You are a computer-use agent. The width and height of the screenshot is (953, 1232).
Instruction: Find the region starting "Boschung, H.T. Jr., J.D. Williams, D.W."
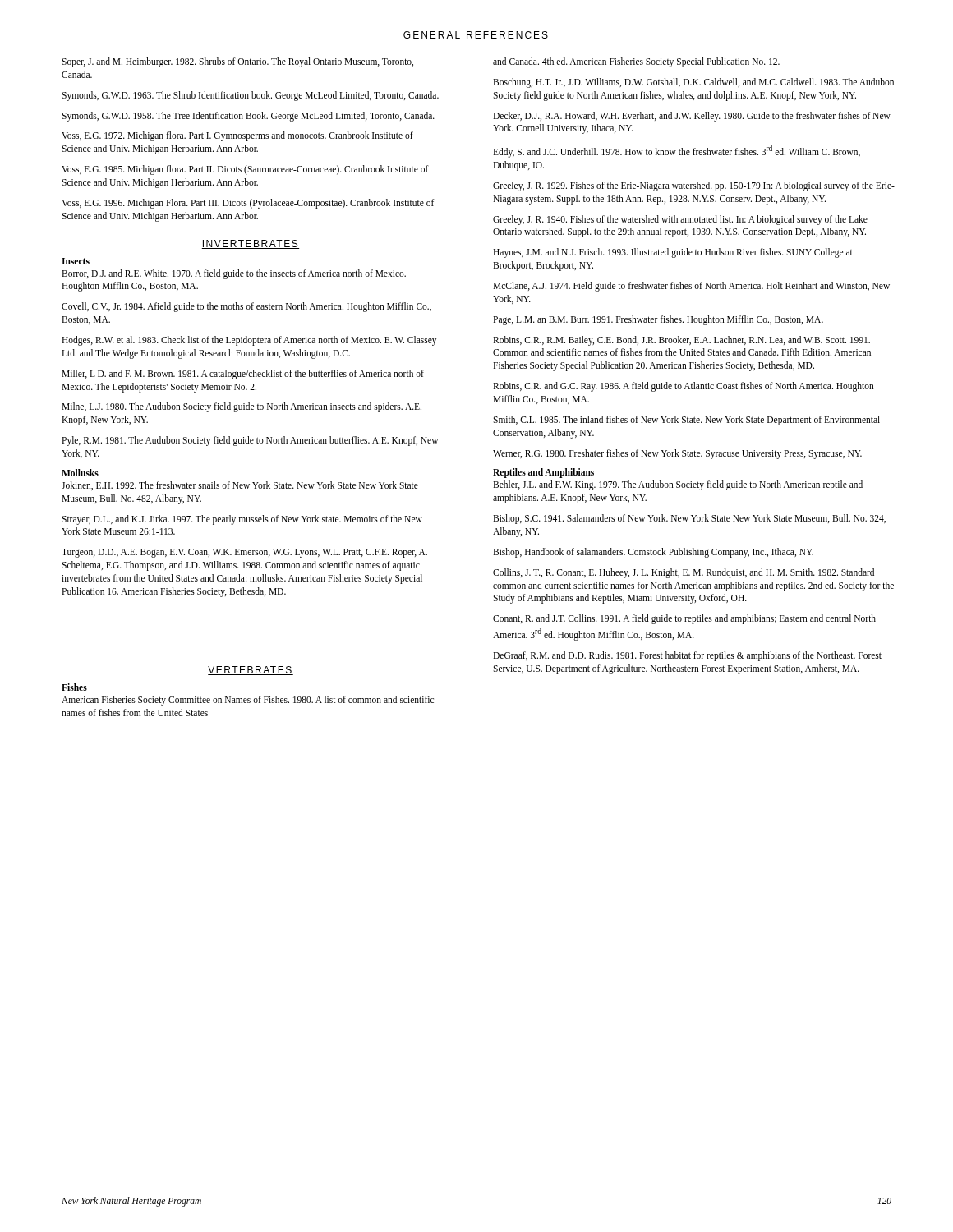694,89
